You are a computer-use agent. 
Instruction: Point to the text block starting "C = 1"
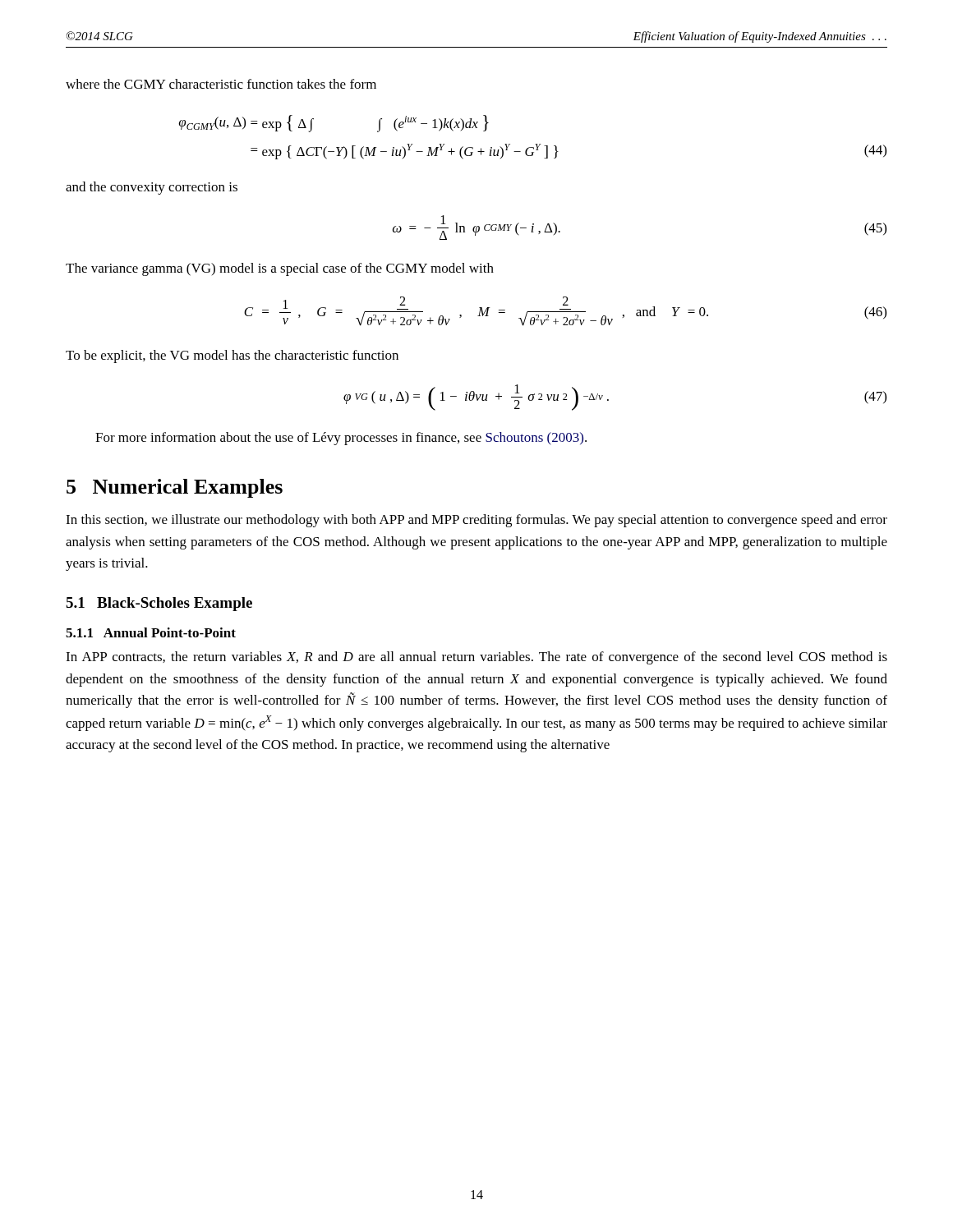click(476, 312)
